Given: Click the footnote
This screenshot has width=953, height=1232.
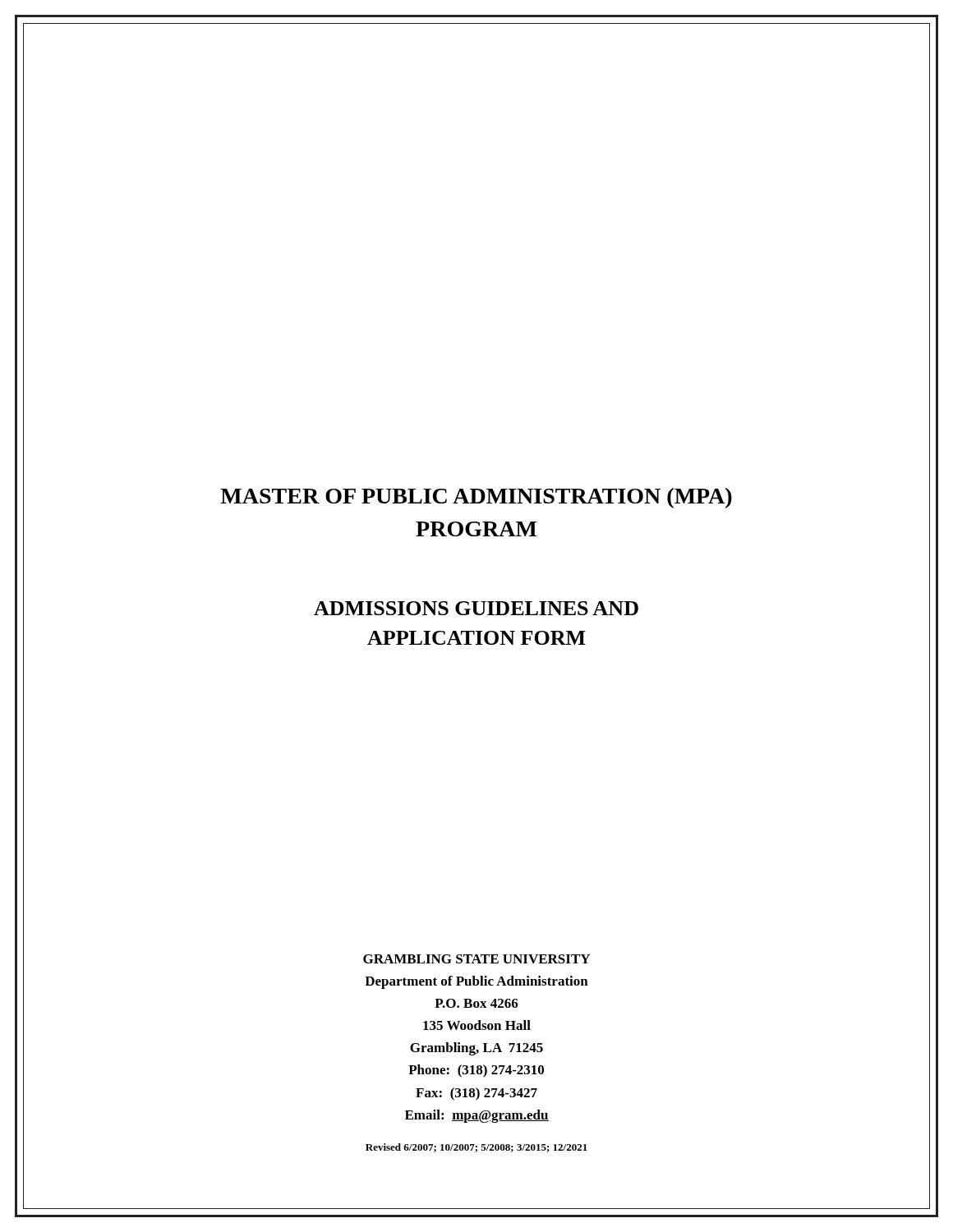Looking at the screenshot, I should point(476,1147).
